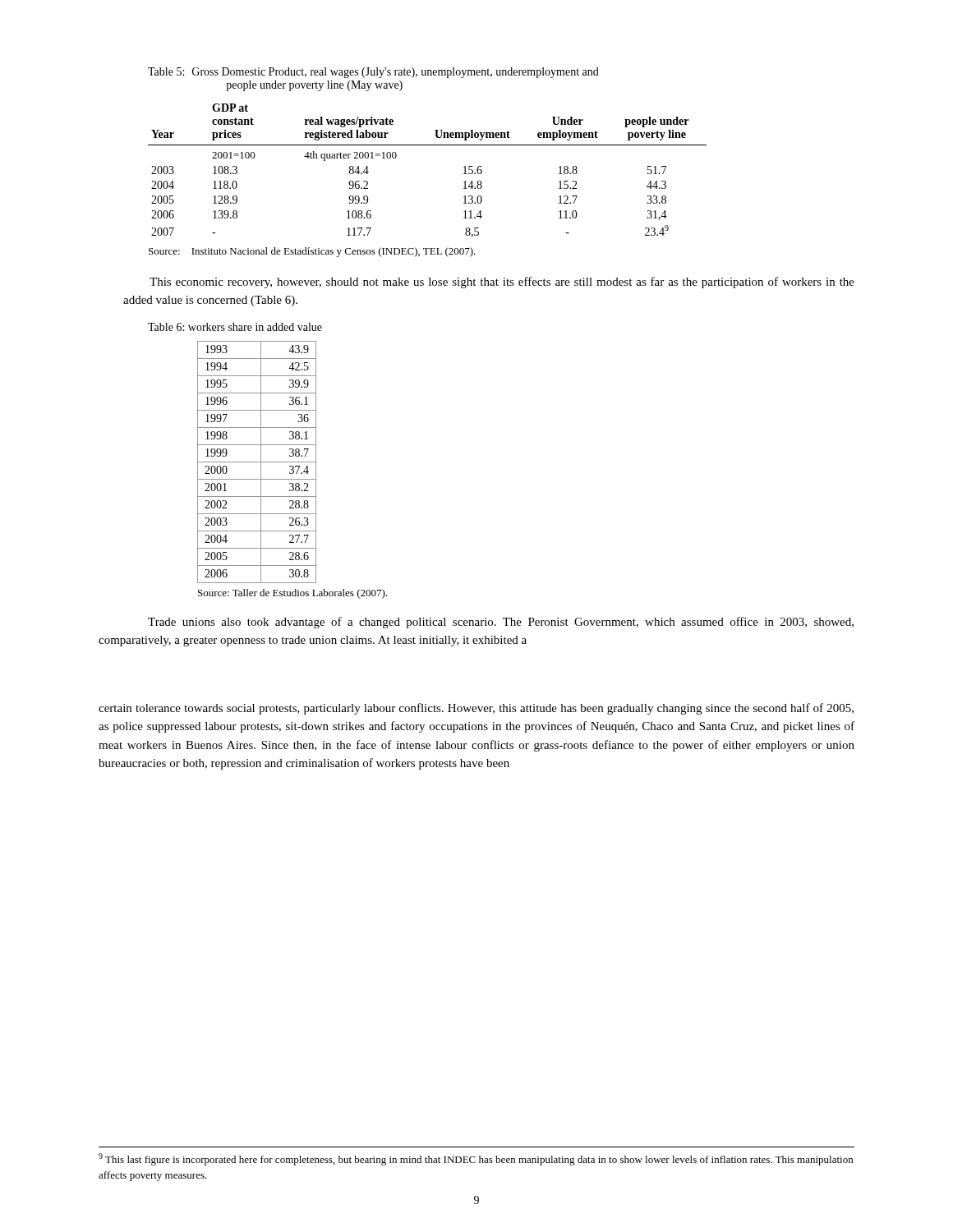
Task: Click on the table containing "real wages/private registered labour"
Action: coord(501,170)
